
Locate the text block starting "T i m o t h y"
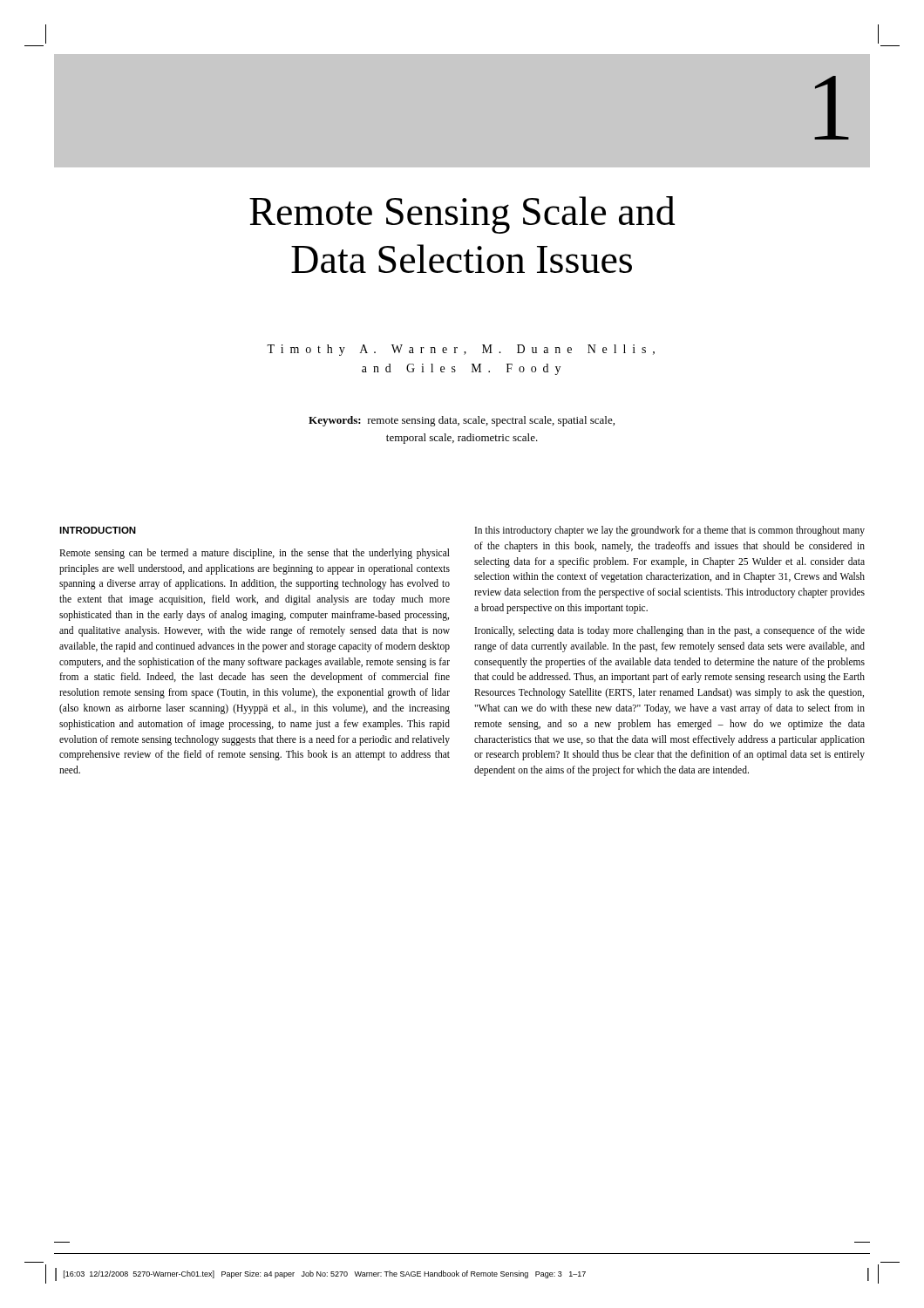[x=462, y=359]
